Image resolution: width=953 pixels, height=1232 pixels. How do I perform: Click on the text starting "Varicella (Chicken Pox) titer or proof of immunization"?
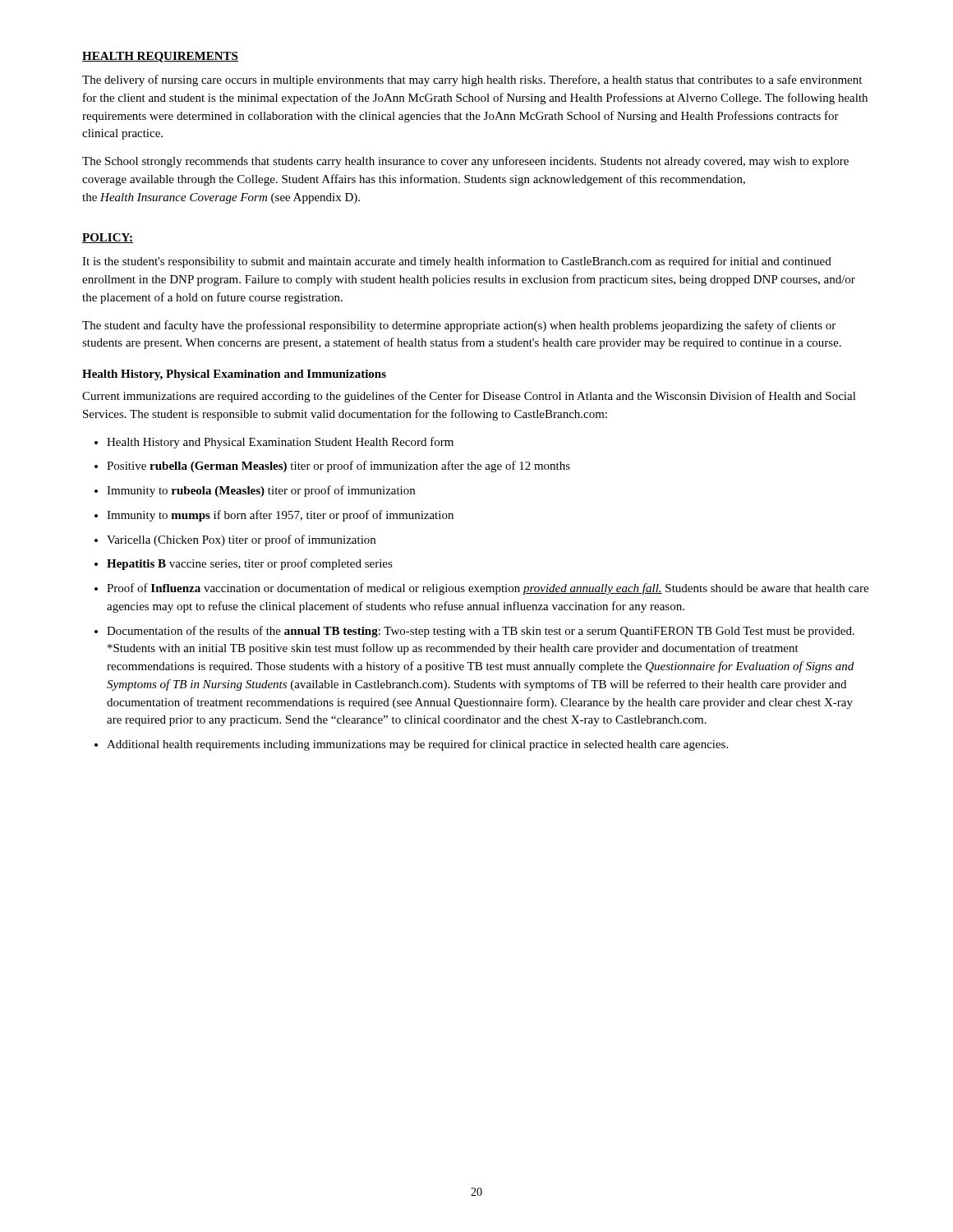coord(241,539)
